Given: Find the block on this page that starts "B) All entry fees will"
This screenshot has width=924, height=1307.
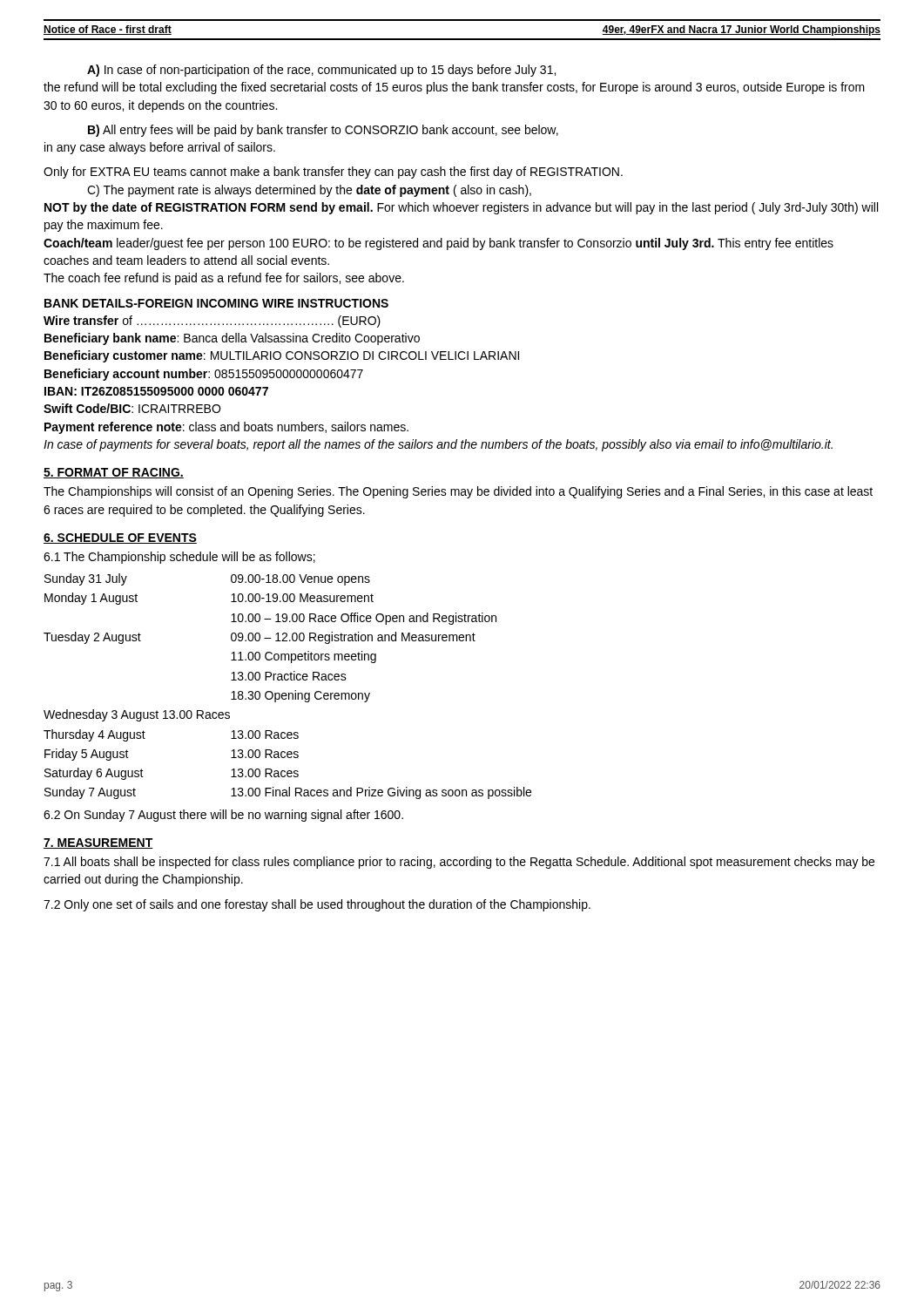Looking at the screenshot, I should [x=462, y=138].
